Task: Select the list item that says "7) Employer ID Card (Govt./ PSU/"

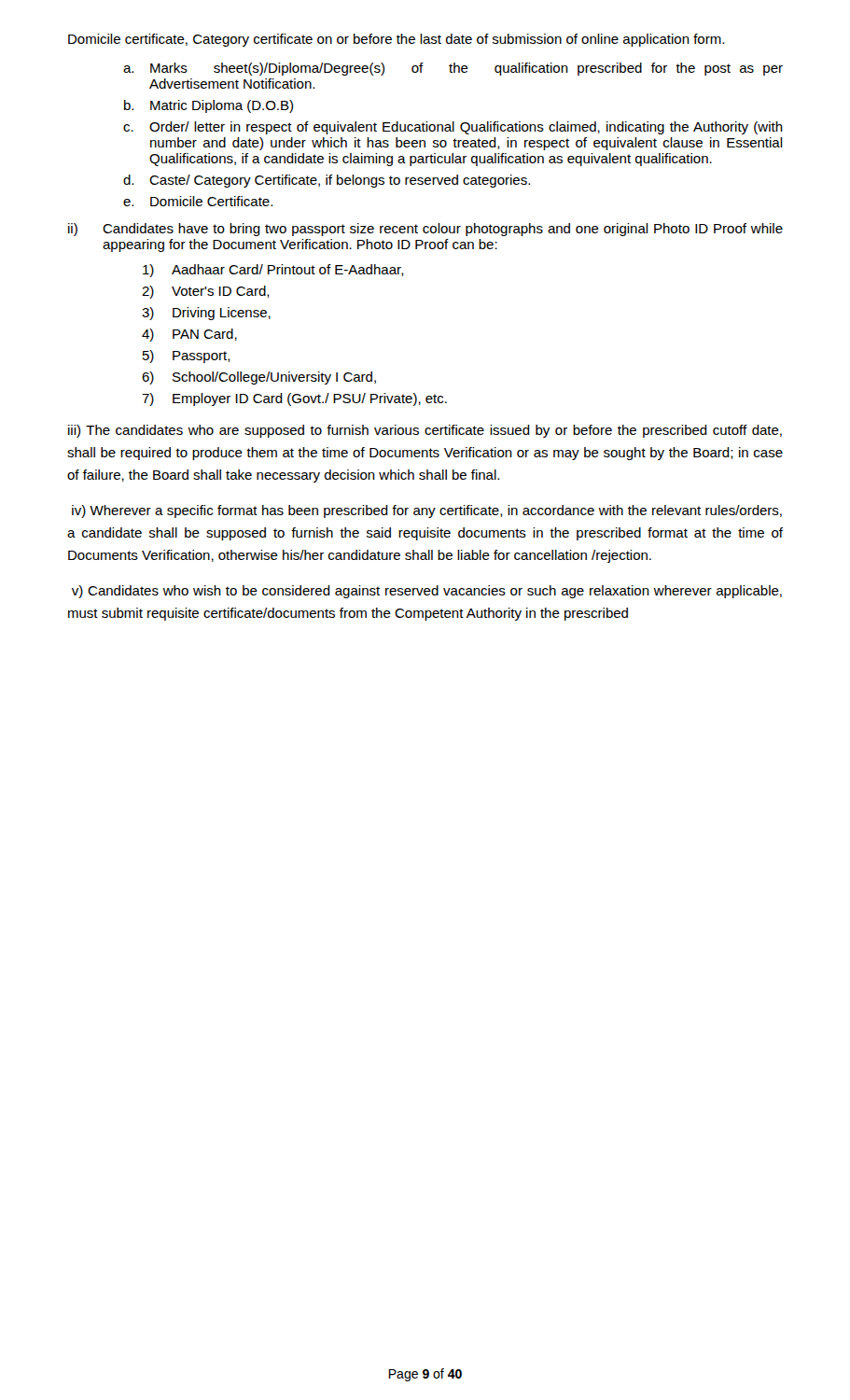Action: [294, 399]
